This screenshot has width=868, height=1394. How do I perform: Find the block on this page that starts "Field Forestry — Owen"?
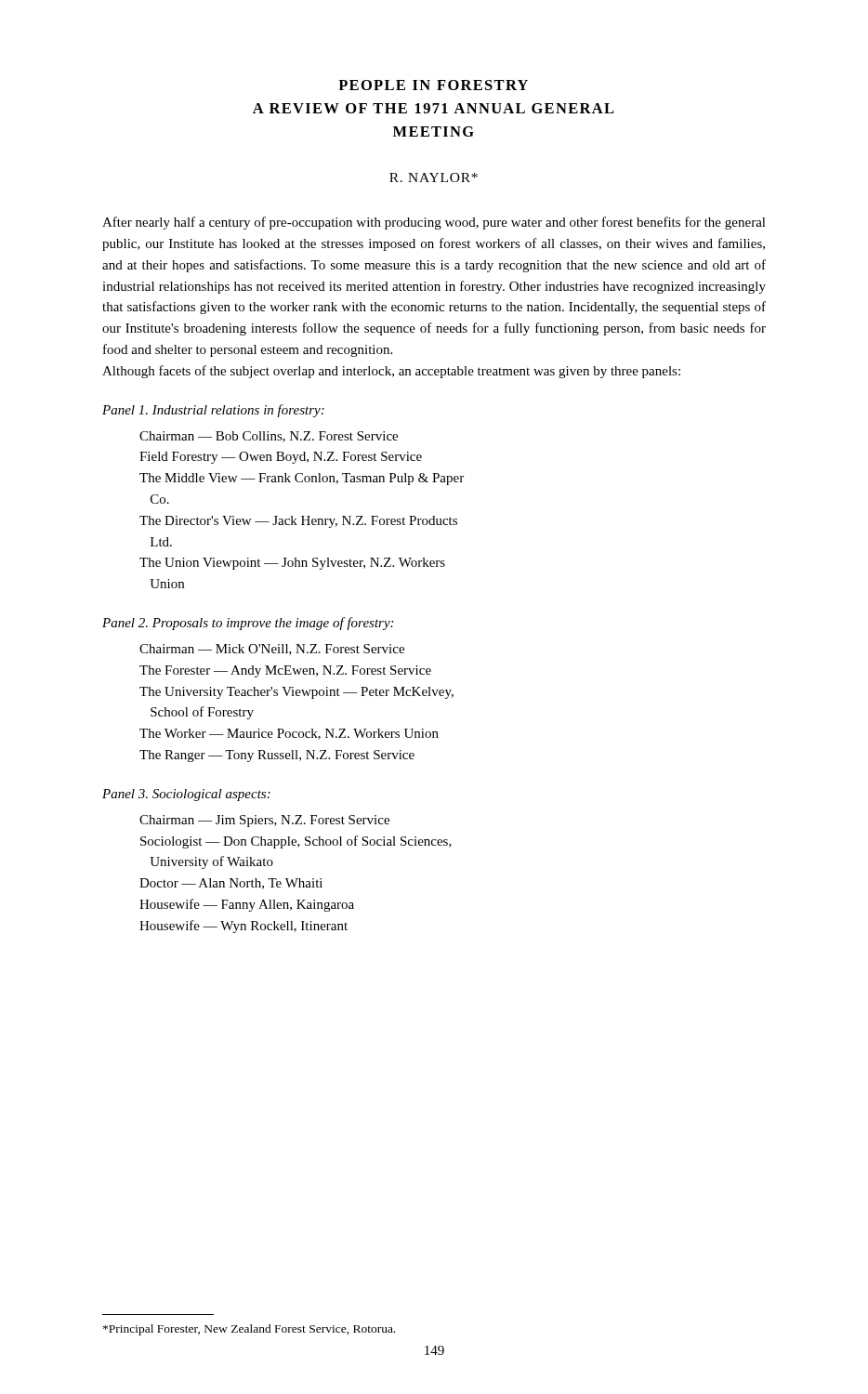pyautogui.click(x=281, y=457)
